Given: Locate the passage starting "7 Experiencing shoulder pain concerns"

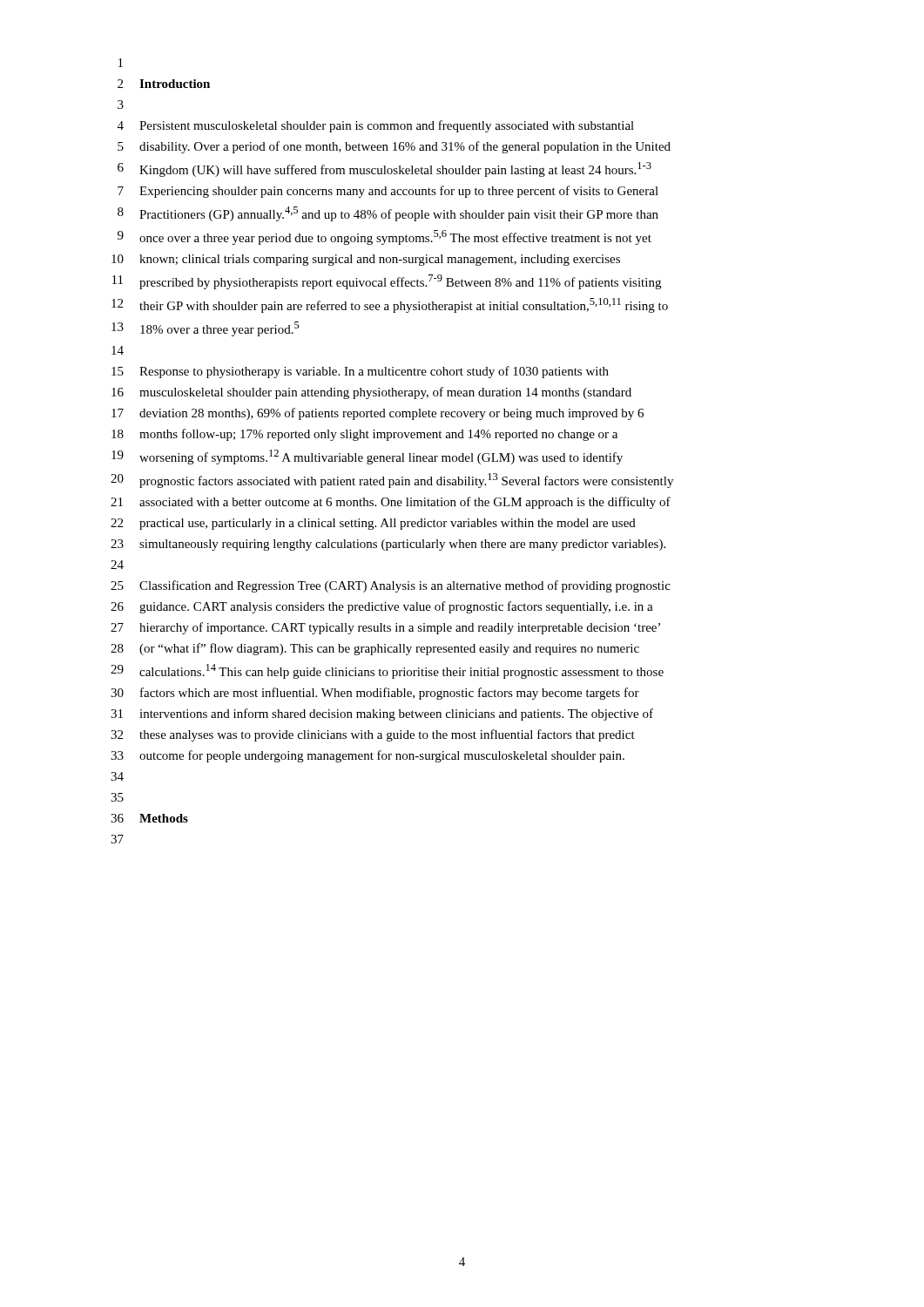Looking at the screenshot, I should pos(466,191).
